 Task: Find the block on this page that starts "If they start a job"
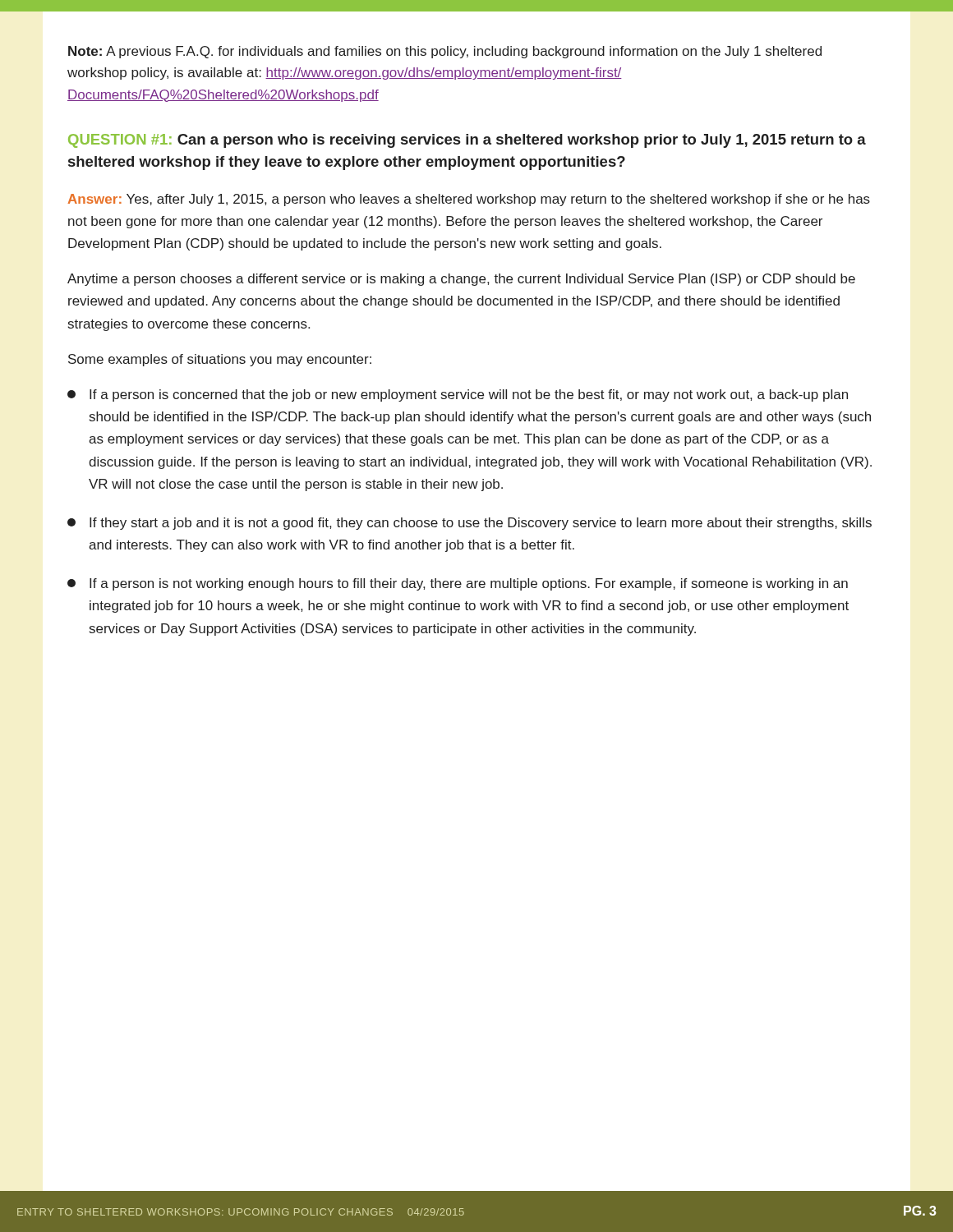[x=476, y=534]
